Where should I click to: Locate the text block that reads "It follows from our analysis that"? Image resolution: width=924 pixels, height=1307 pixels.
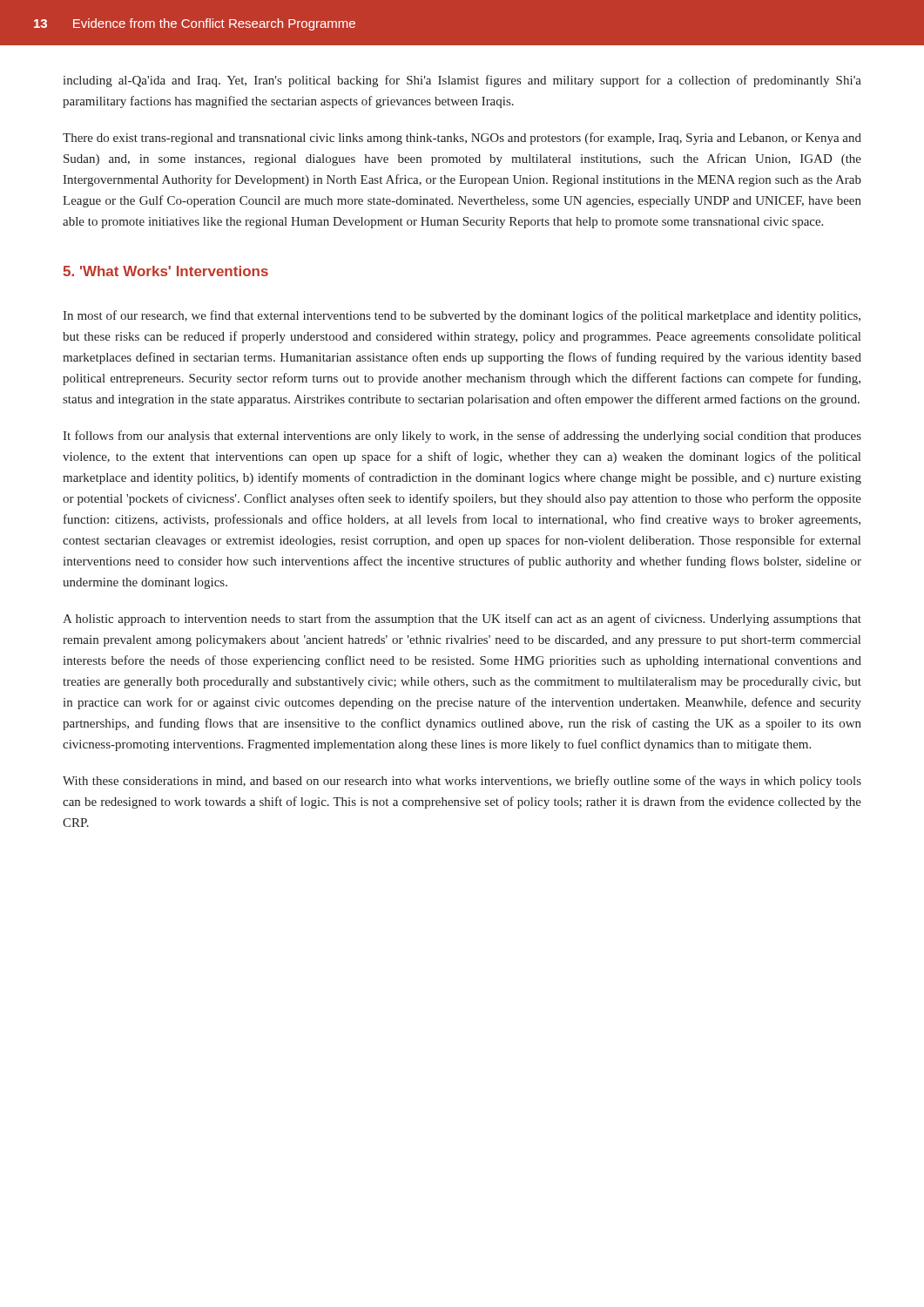coord(462,509)
